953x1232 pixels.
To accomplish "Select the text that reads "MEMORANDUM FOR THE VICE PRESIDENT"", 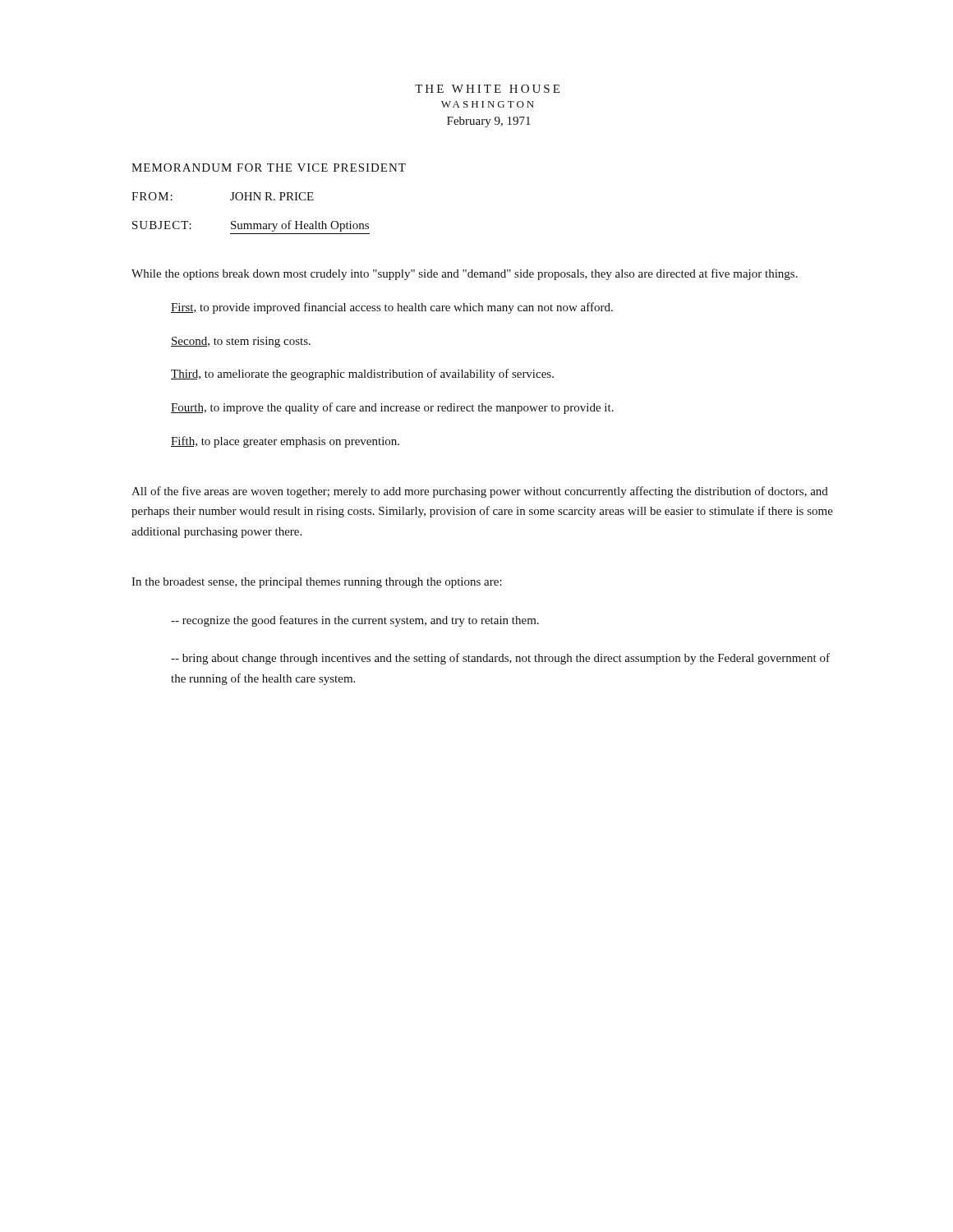I will [x=269, y=168].
